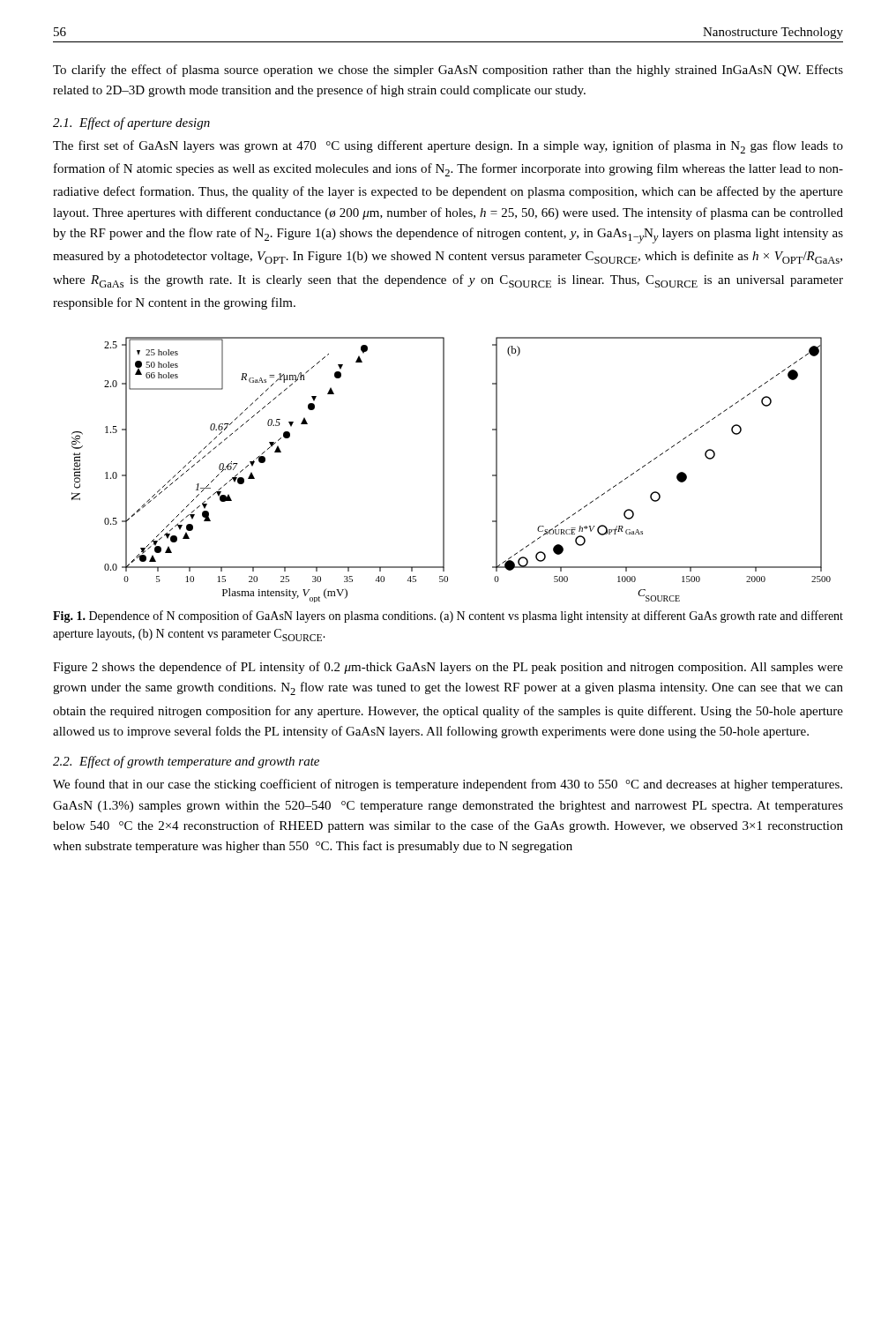896x1323 pixels.
Task: Where is the passage that starts "The first set of GaAsN layers"?
Action: click(x=448, y=224)
